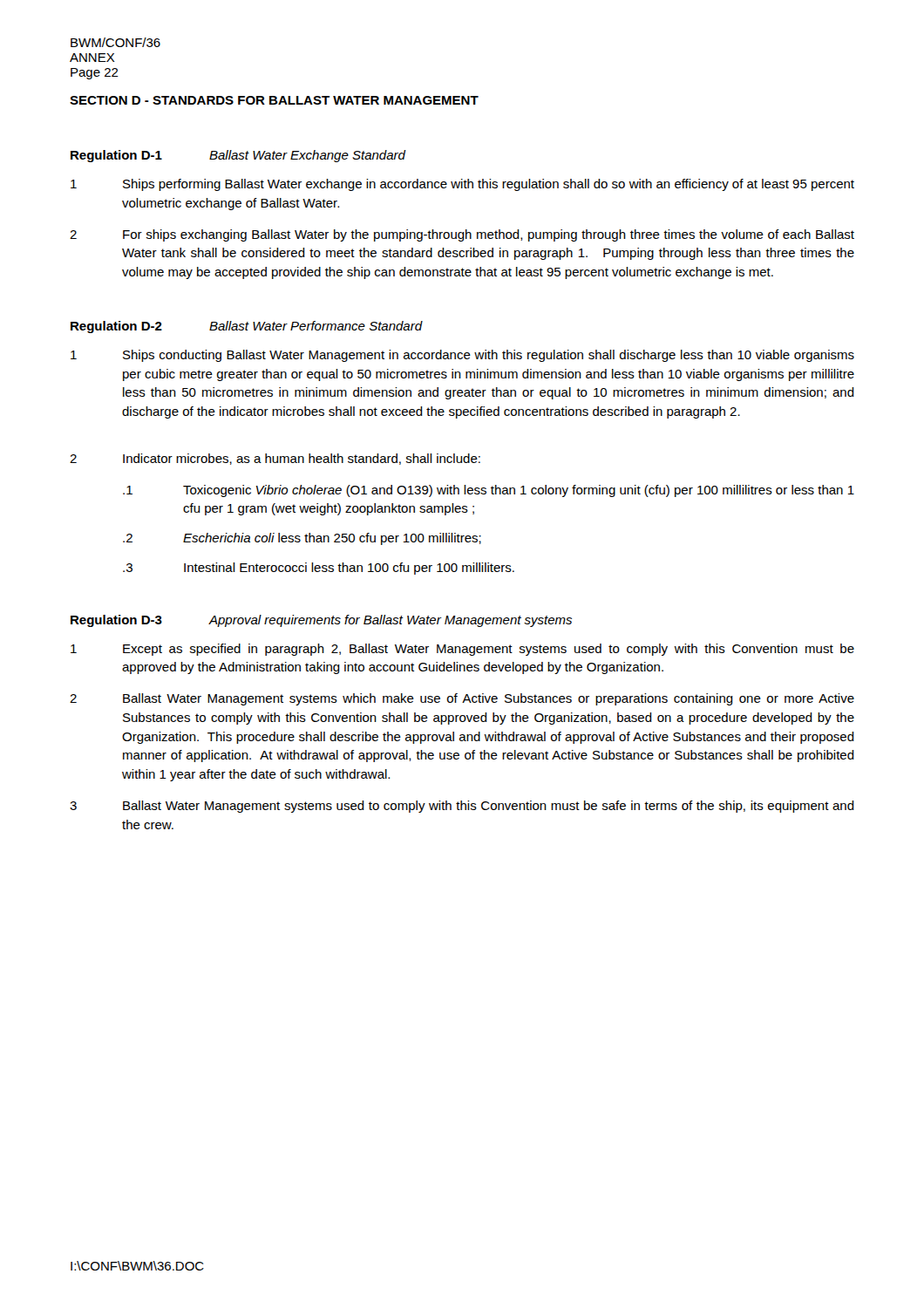Locate the block of text that opens with "1 Ships performing Ballast Water"
The image size is (924, 1308).
click(462, 193)
